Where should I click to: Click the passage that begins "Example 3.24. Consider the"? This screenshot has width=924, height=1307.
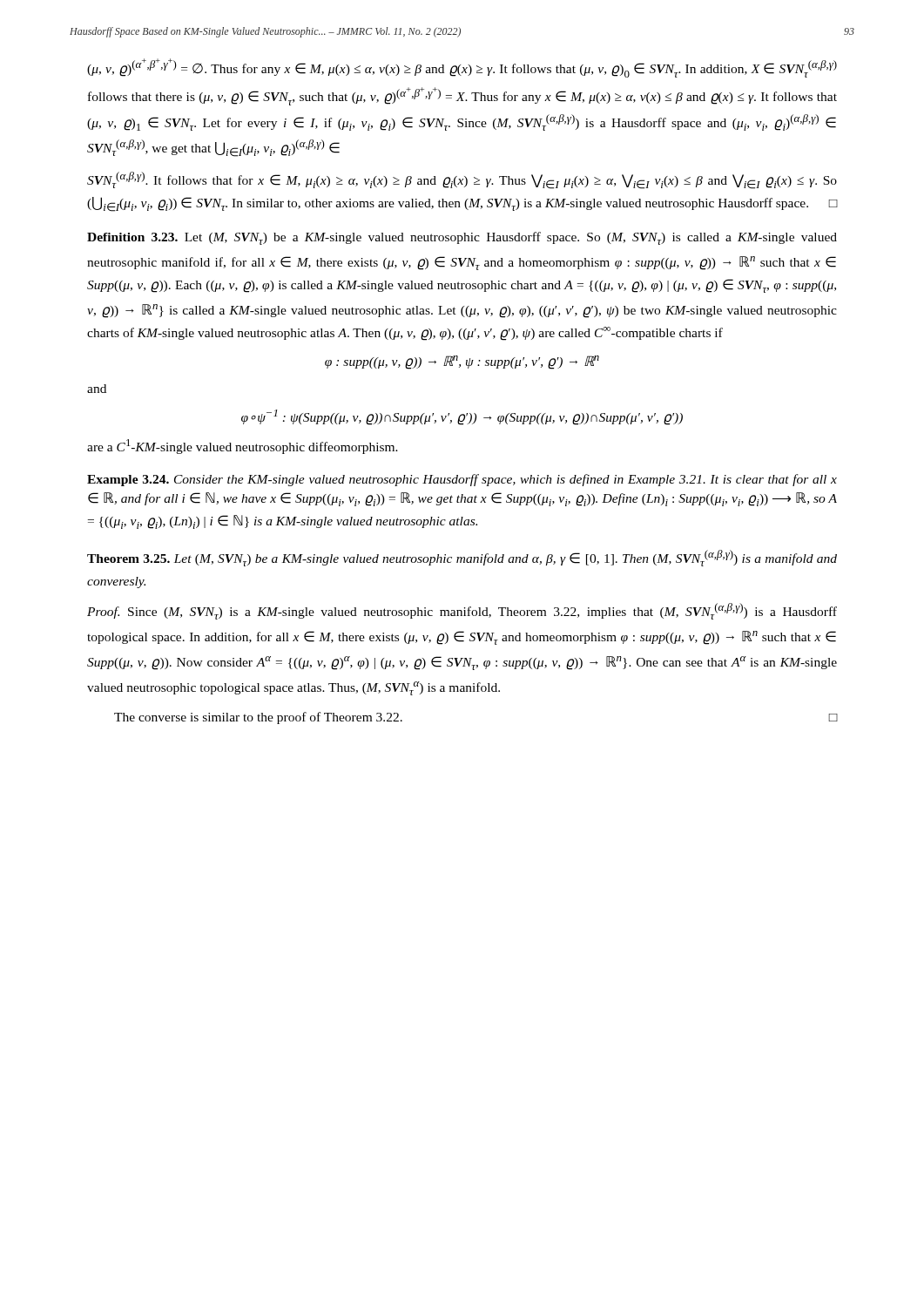coord(462,502)
